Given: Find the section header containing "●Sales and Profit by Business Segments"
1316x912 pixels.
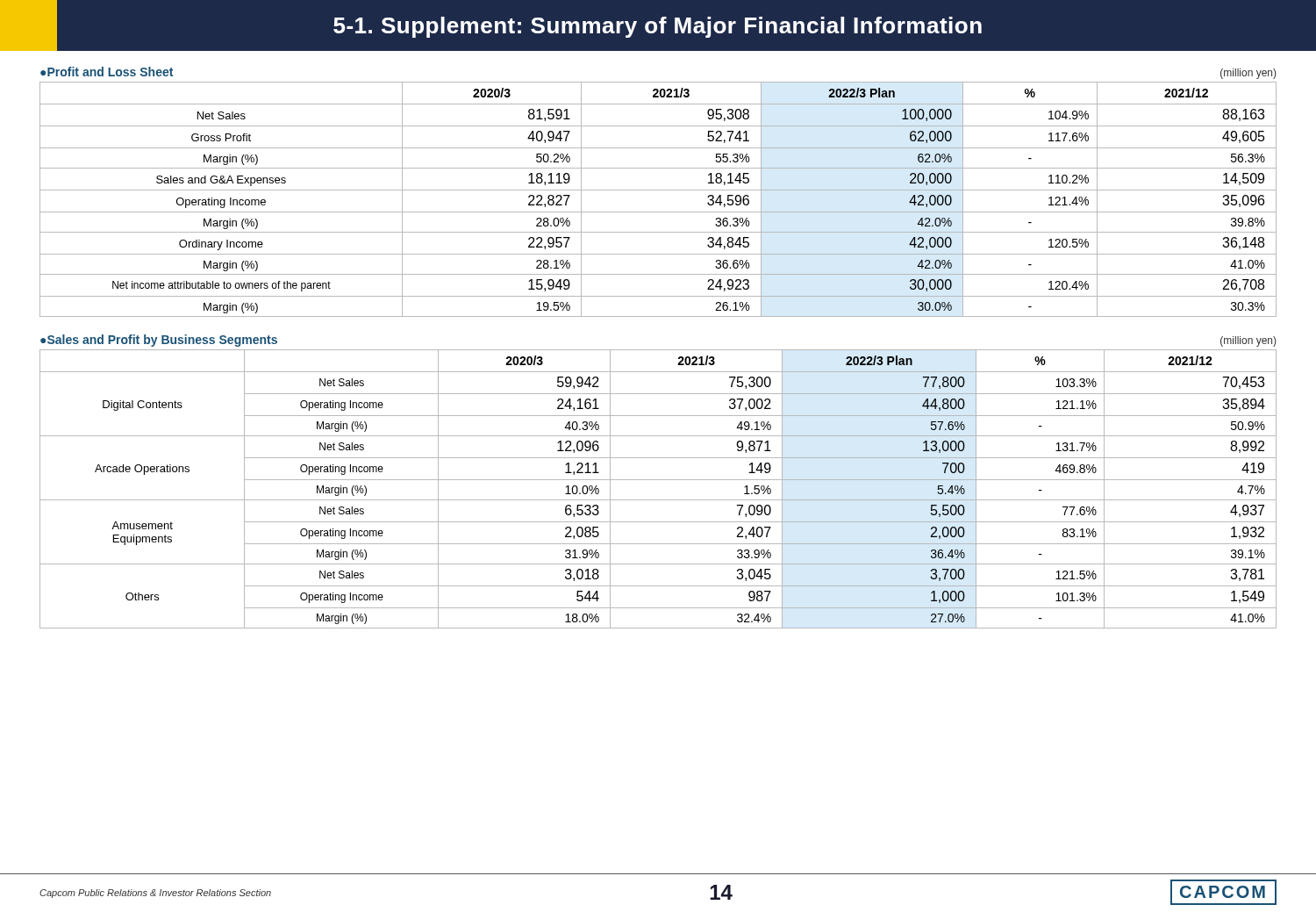Looking at the screenshot, I should [x=159, y=340].
